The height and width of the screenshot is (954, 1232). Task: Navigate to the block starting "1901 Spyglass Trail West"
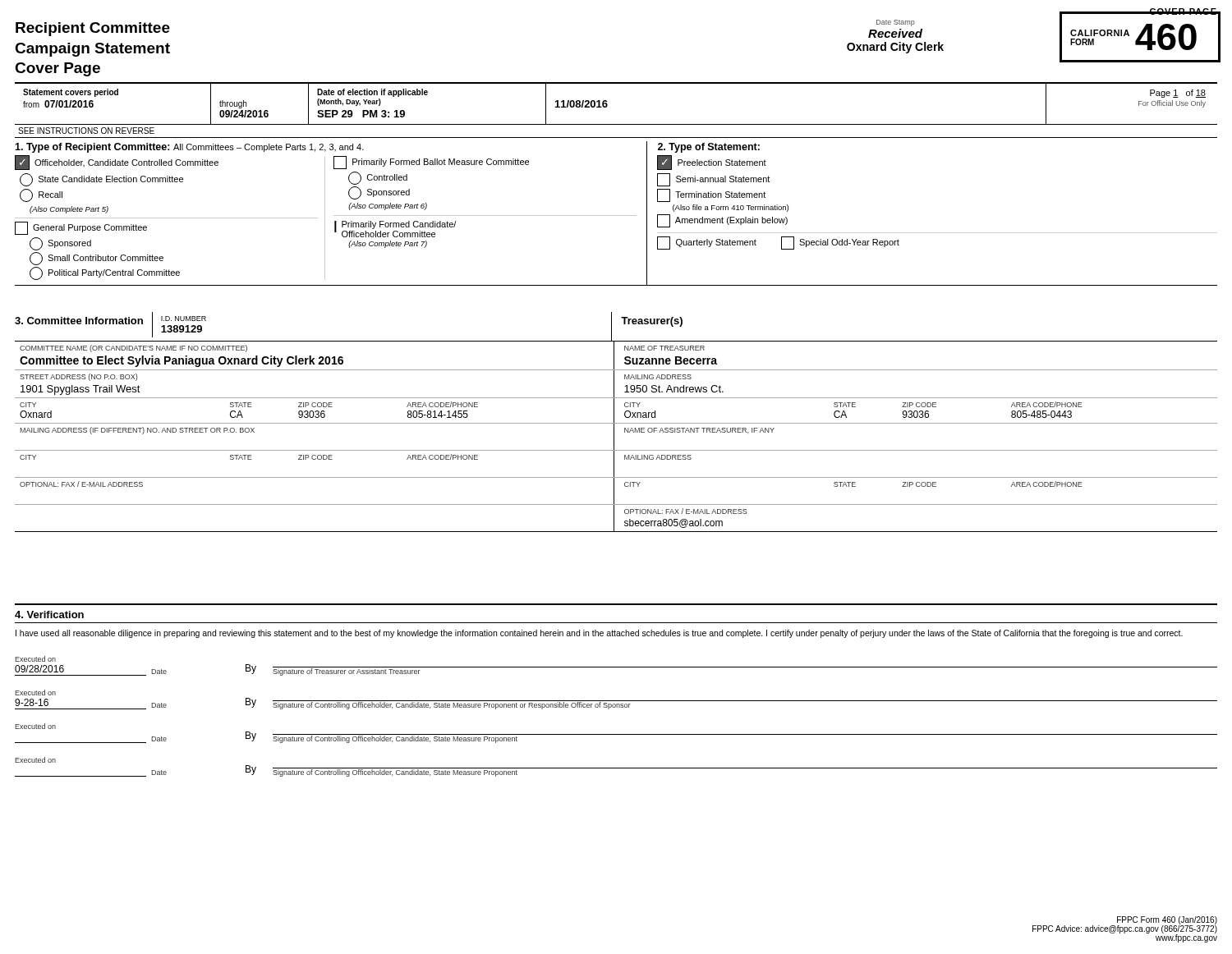(x=80, y=389)
